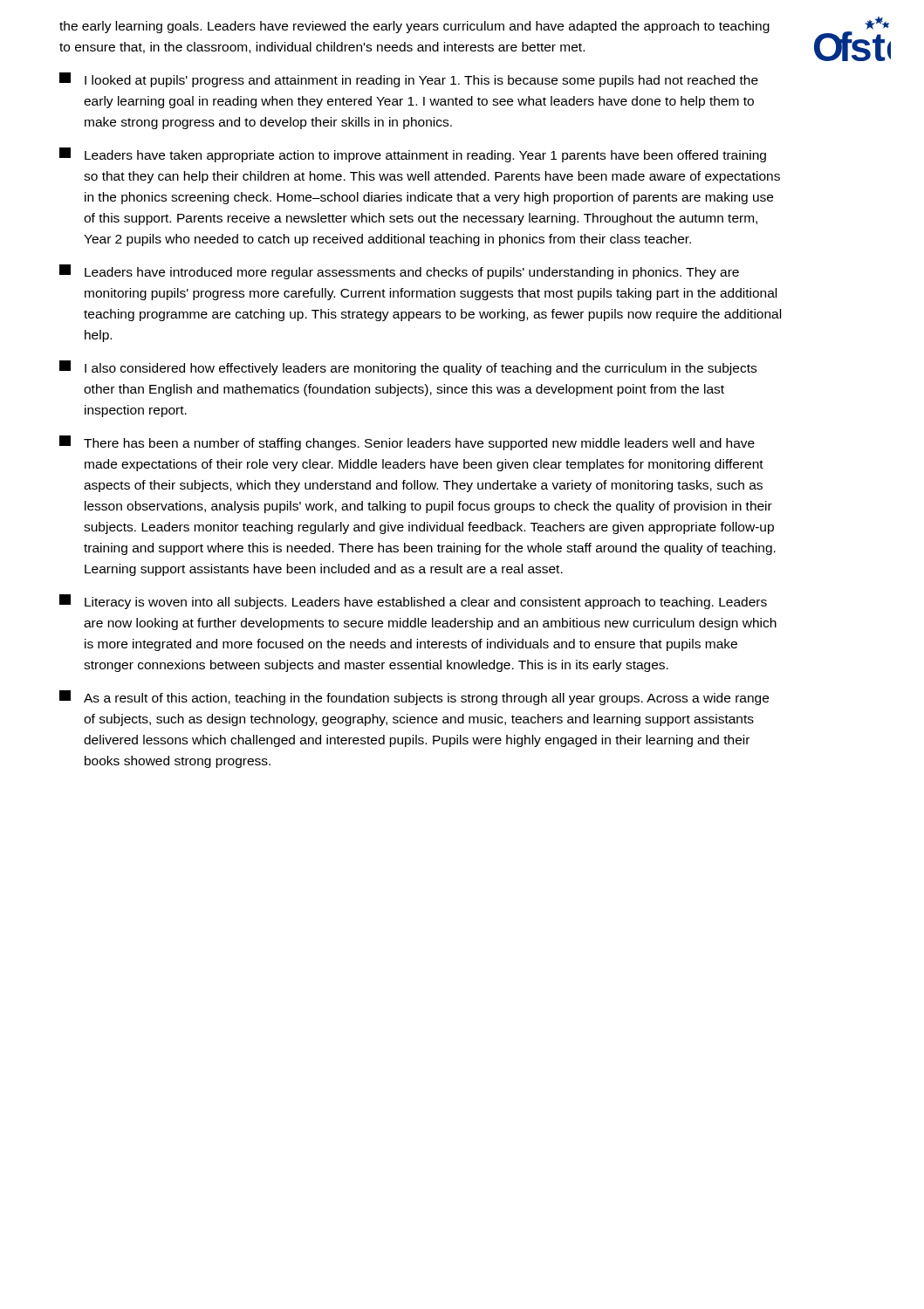Click on the list item that reads "Leaders have introduced"

(422, 304)
